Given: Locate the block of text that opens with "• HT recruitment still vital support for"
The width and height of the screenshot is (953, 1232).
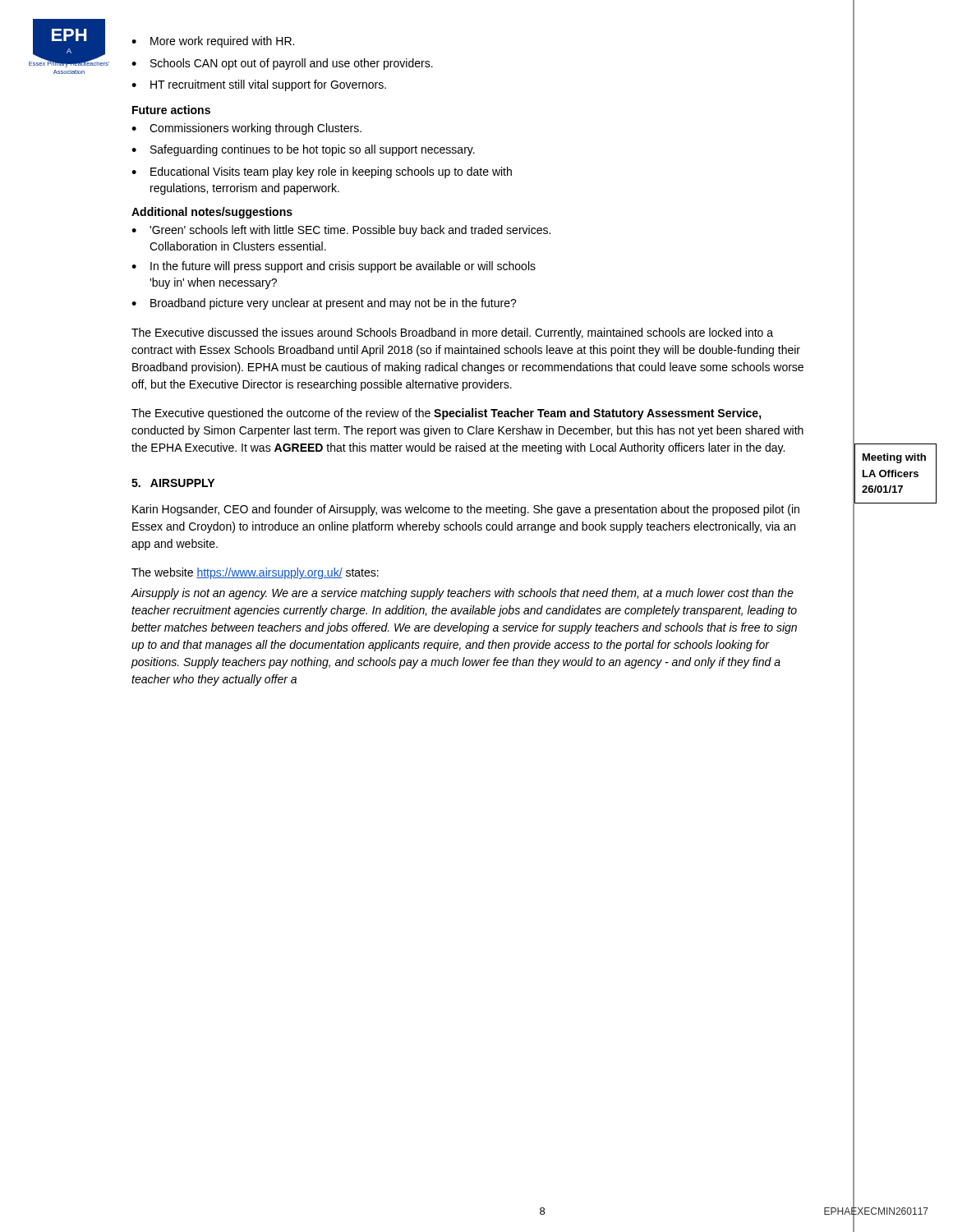Looking at the screenshot, I should tap(259, 85).
